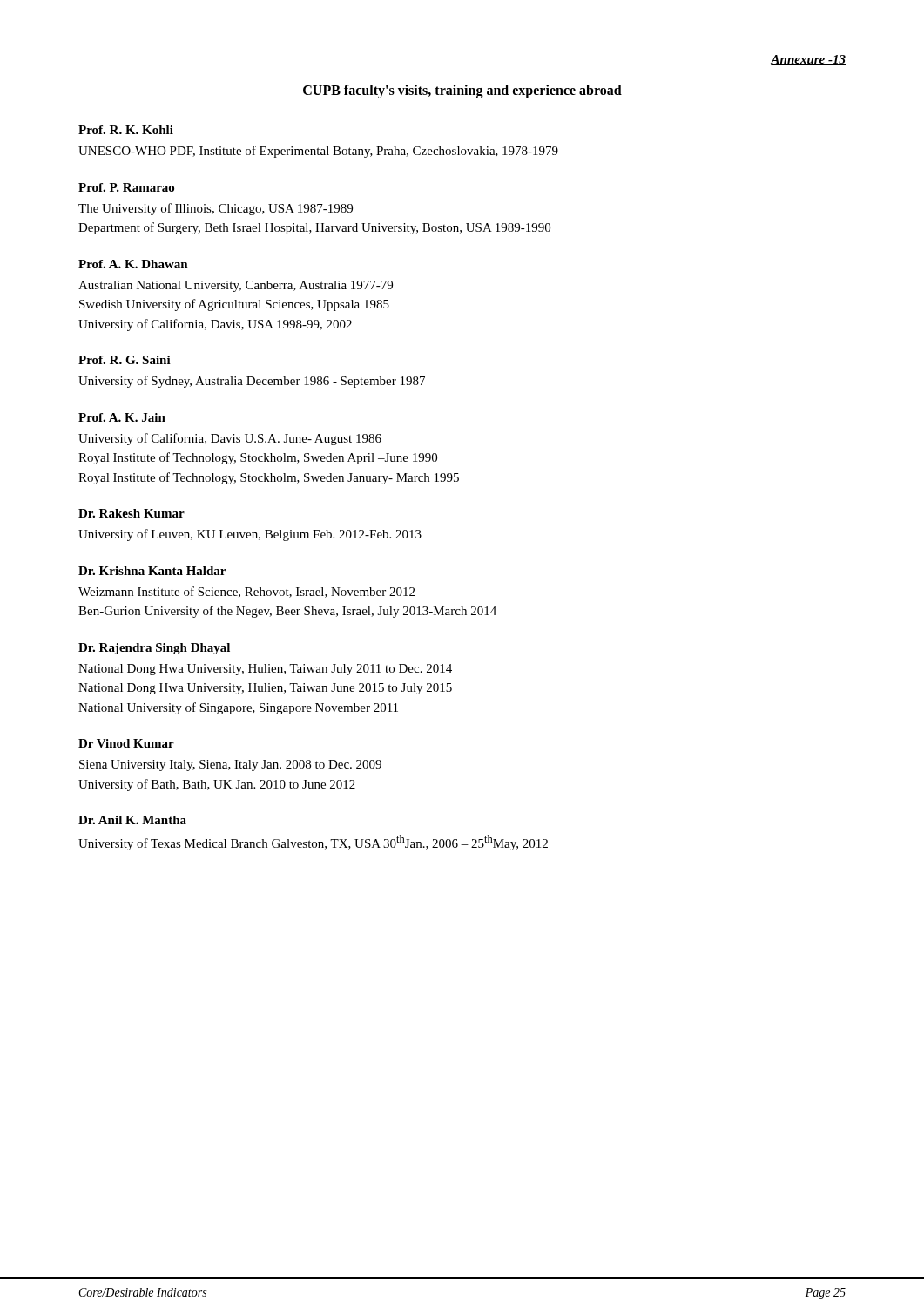Click on the title that reads "CUPB faculty's visits, training and"
Viewport: 924px width, 1307px height.
pyautogui.click(x=462, y=90)
